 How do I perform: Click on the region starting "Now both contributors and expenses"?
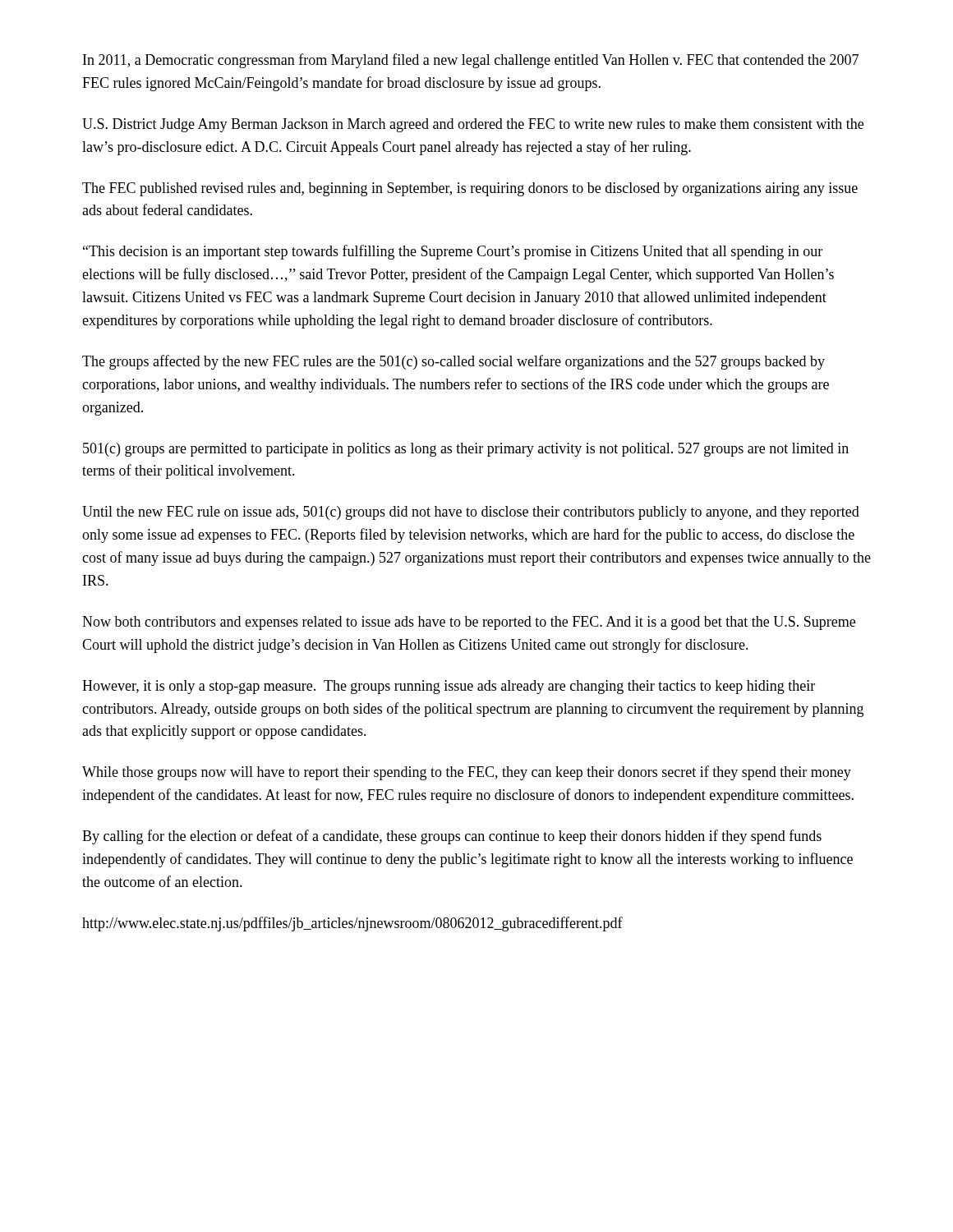(469, 633)
